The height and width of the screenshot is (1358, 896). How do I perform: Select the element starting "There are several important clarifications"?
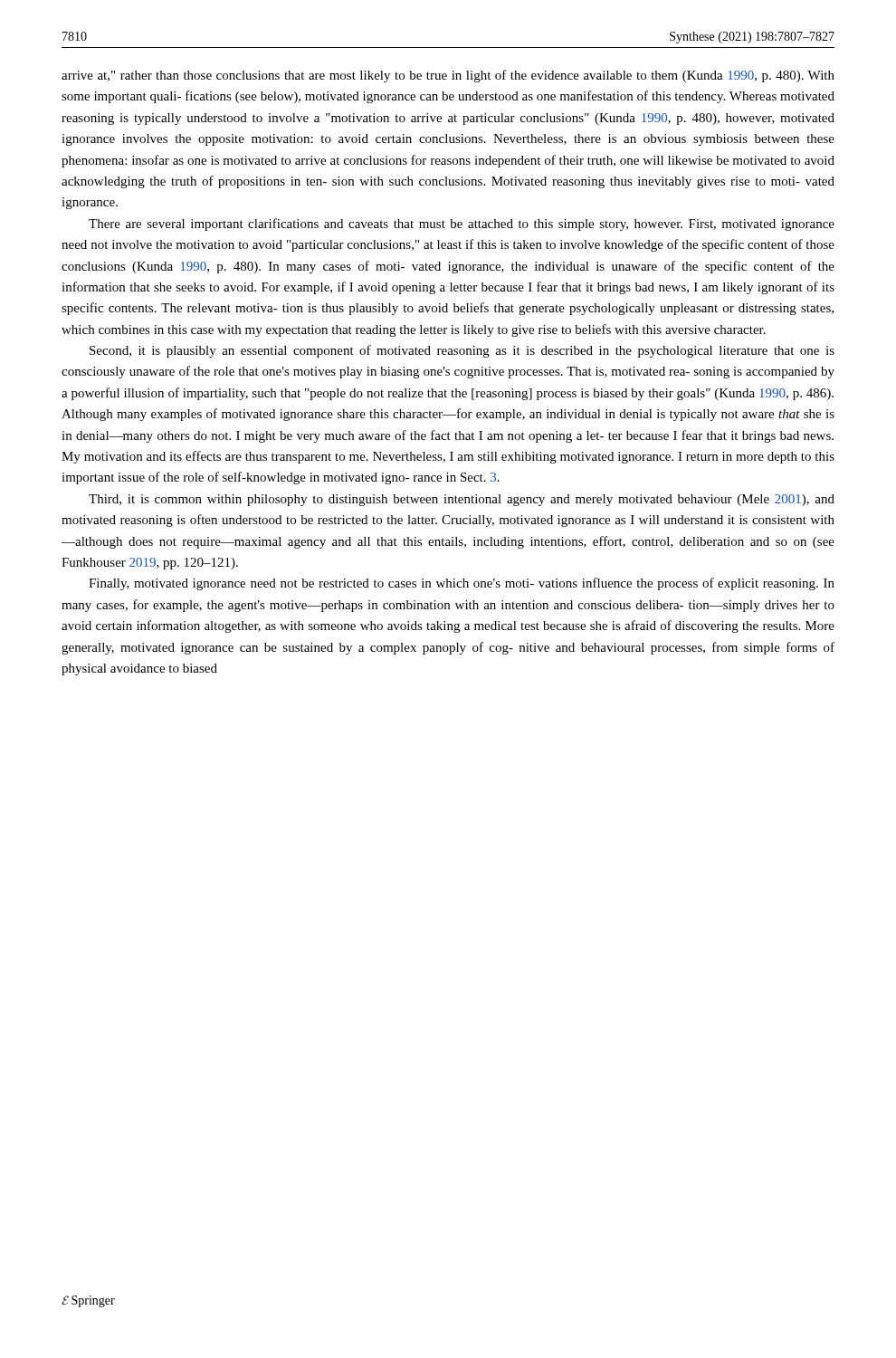[x=448, y=277]
